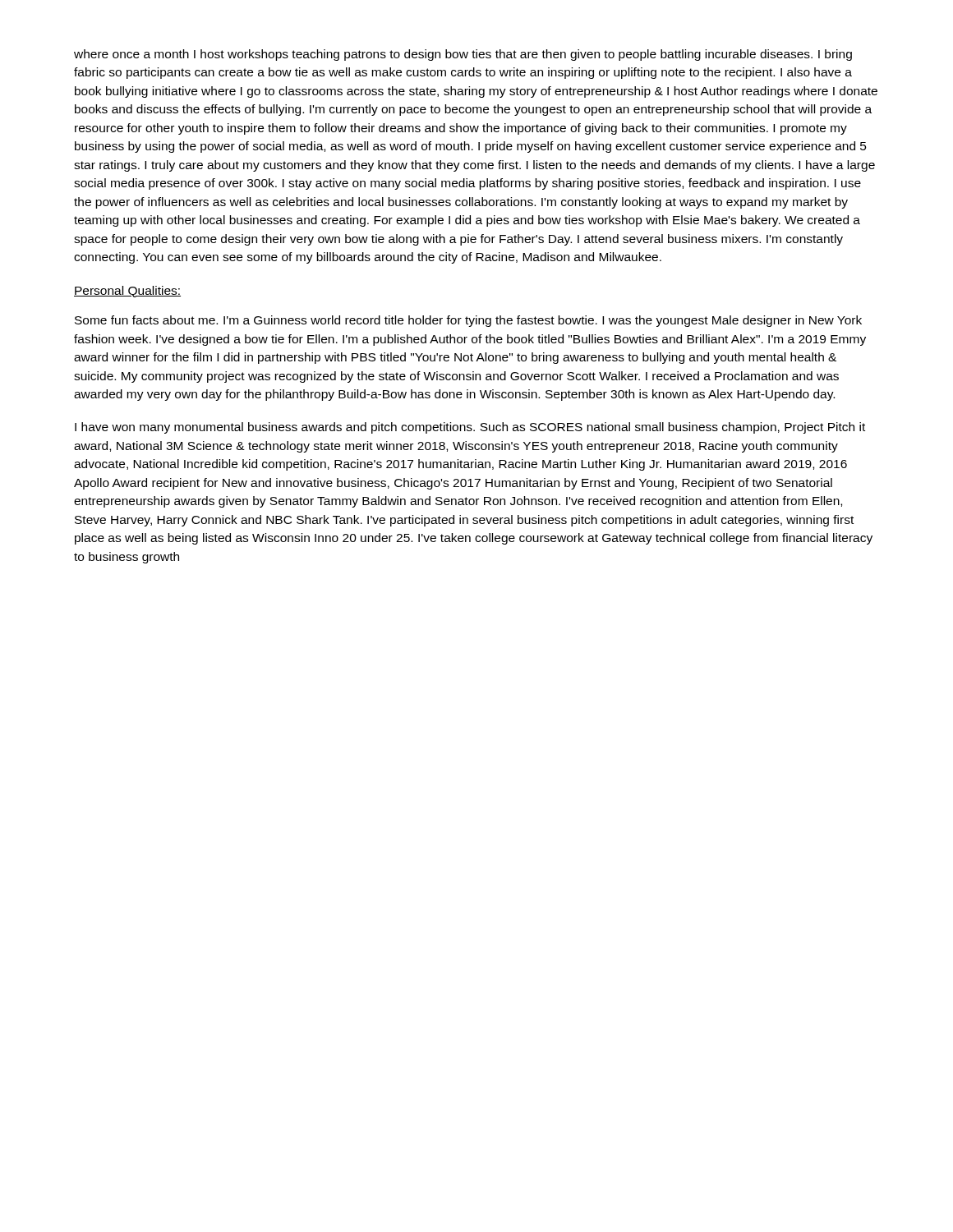Click on the text starting "where once a month I host workshops teaching"
This screenshot has width=953, height=1232.
pyautogui.click(x=476, y=155)
